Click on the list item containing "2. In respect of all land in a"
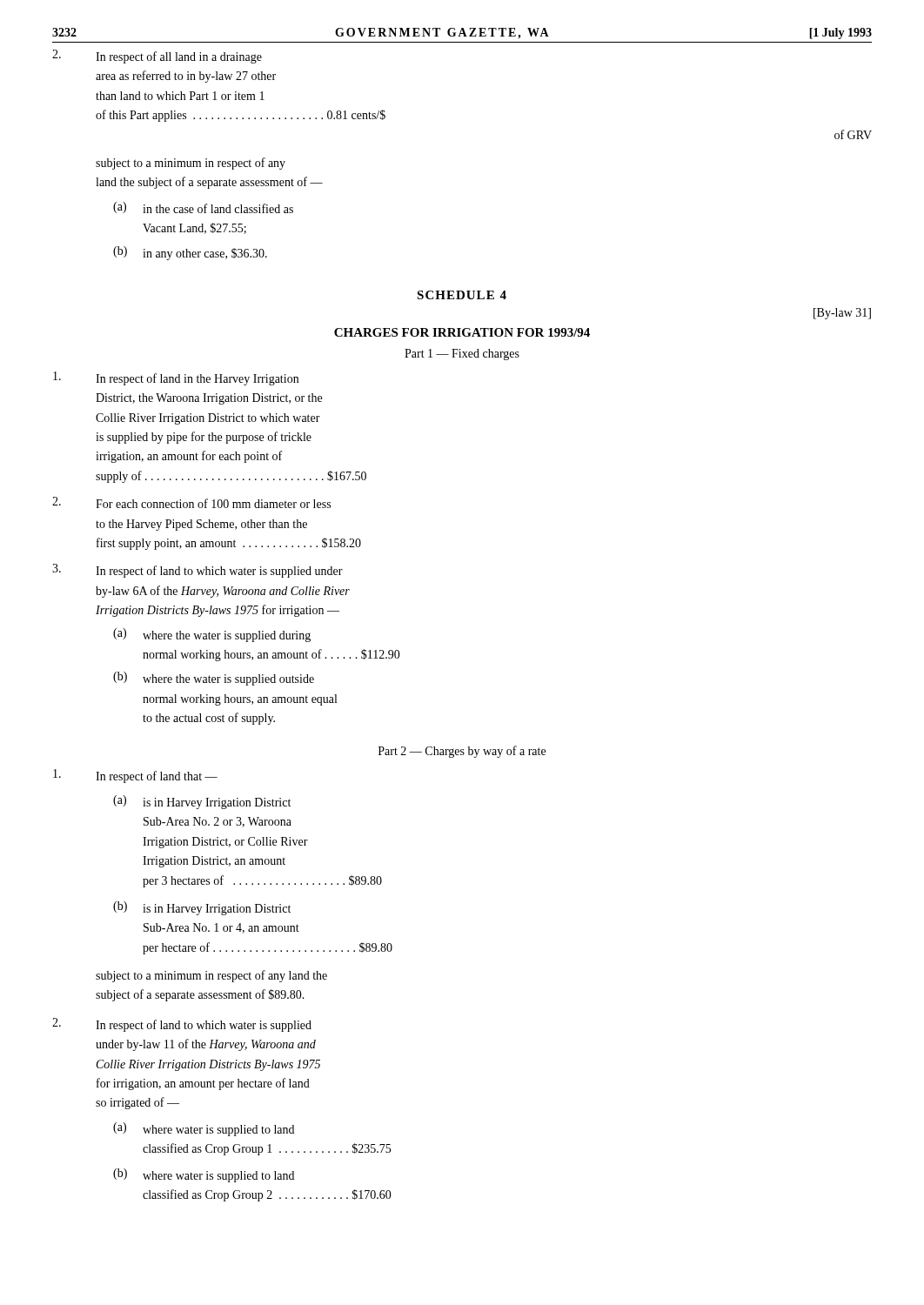 [157, 57]
